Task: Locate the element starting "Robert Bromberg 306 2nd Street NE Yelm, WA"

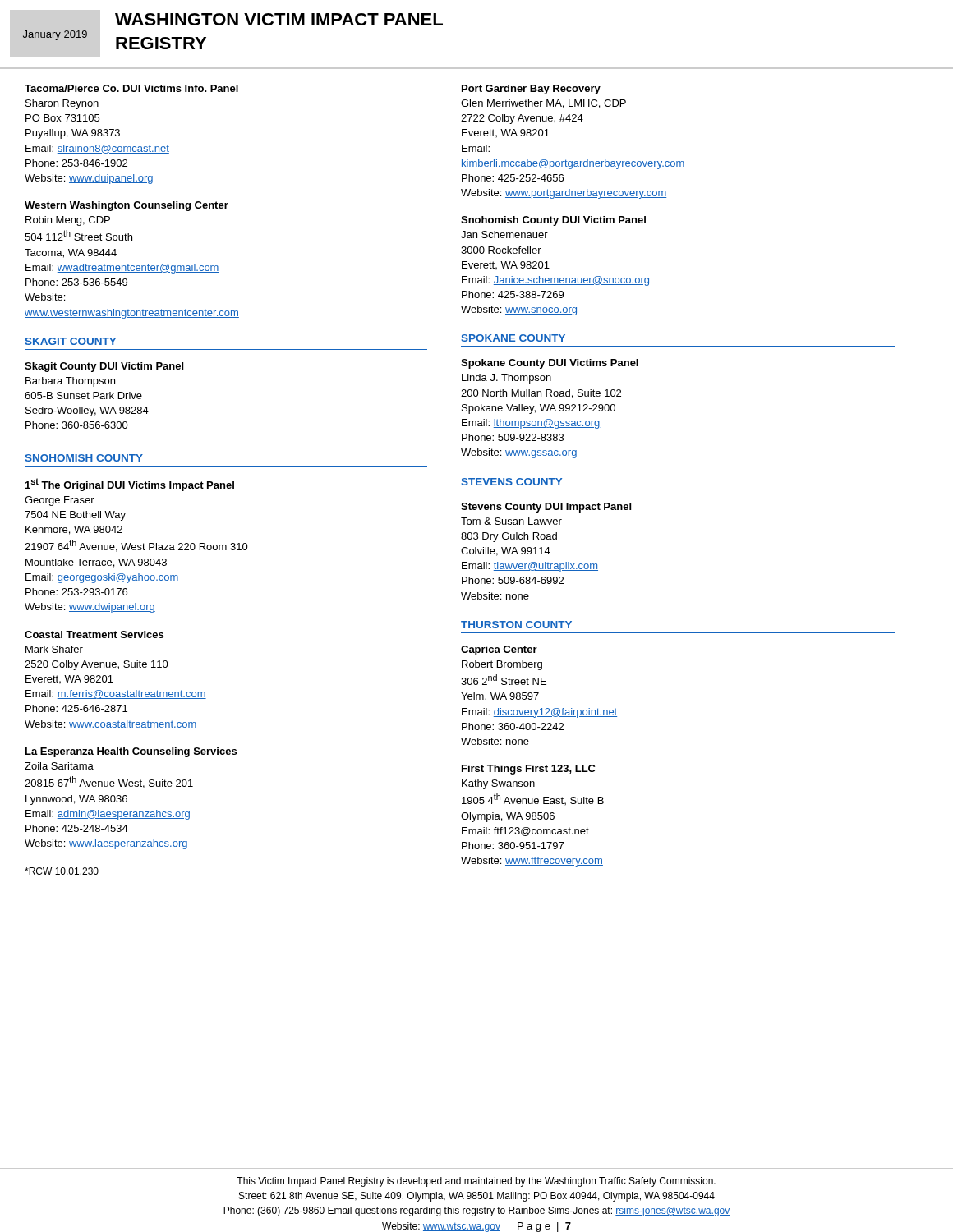Action: (x=502, y=665)
